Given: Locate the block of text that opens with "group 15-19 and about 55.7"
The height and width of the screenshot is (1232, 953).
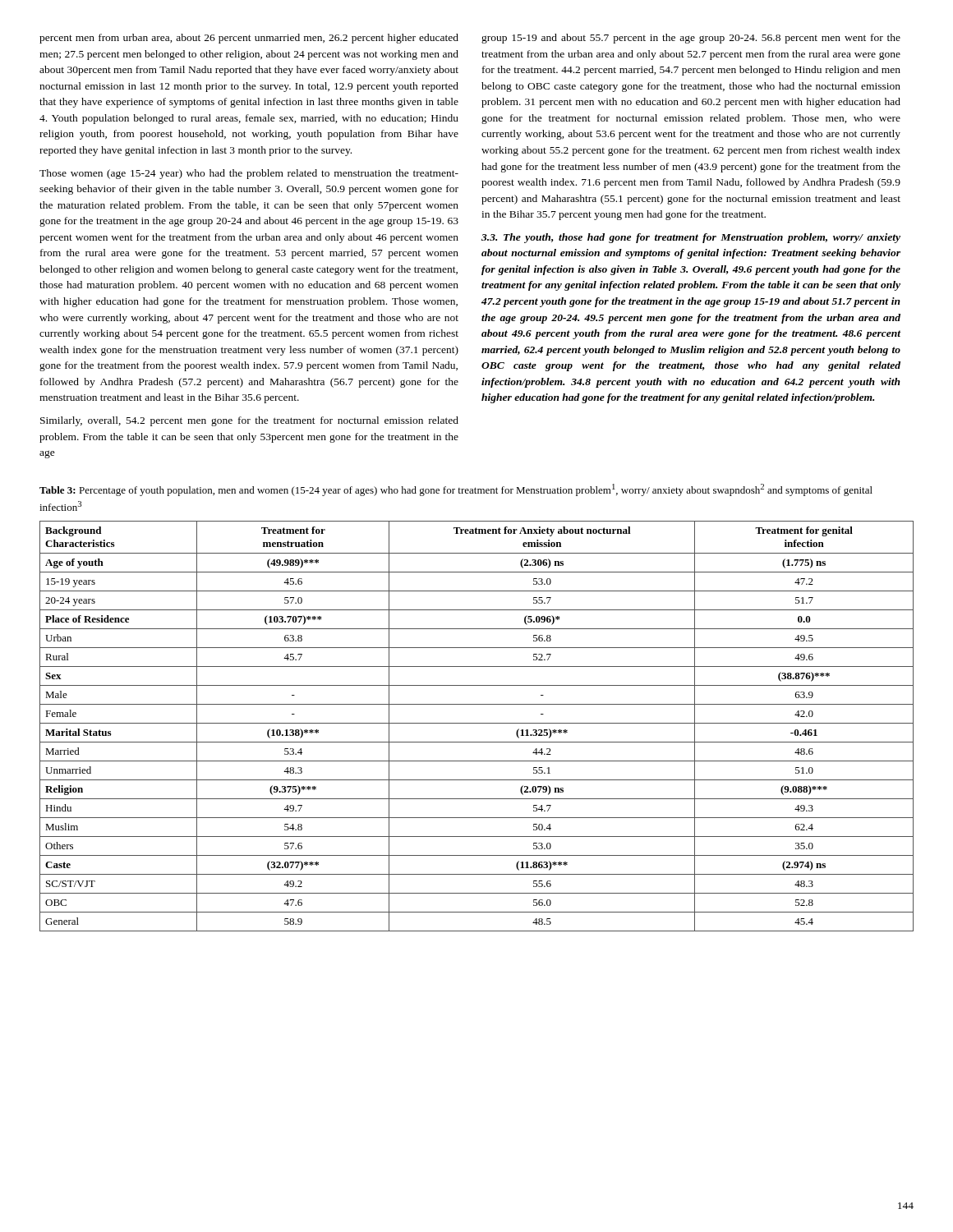Looking at the screenshot, I should click(x=691, y=126).
